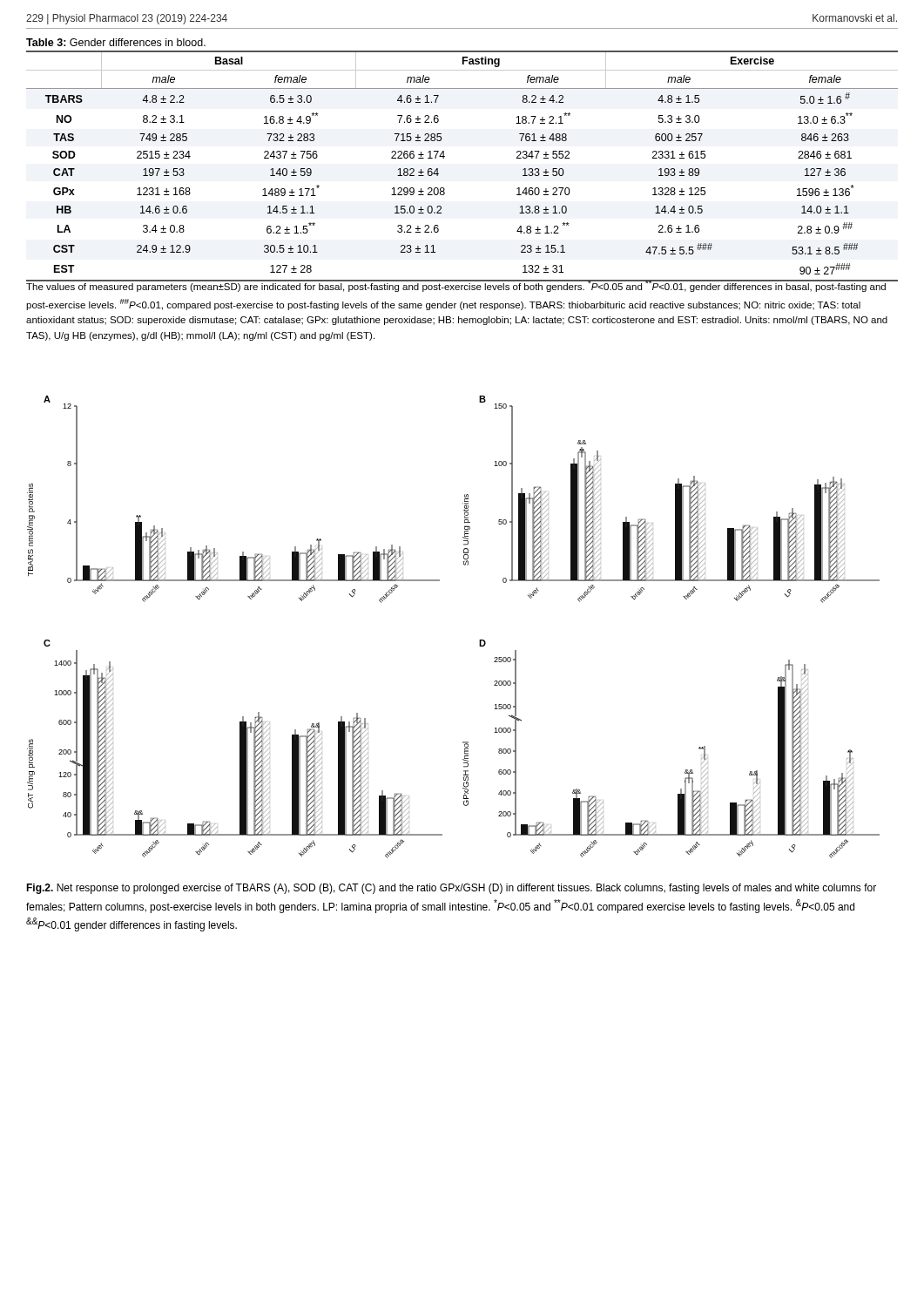
Task: Where is the caption that starts "Table 3: Gender differences in"?
Action: (x=116, y=43)
